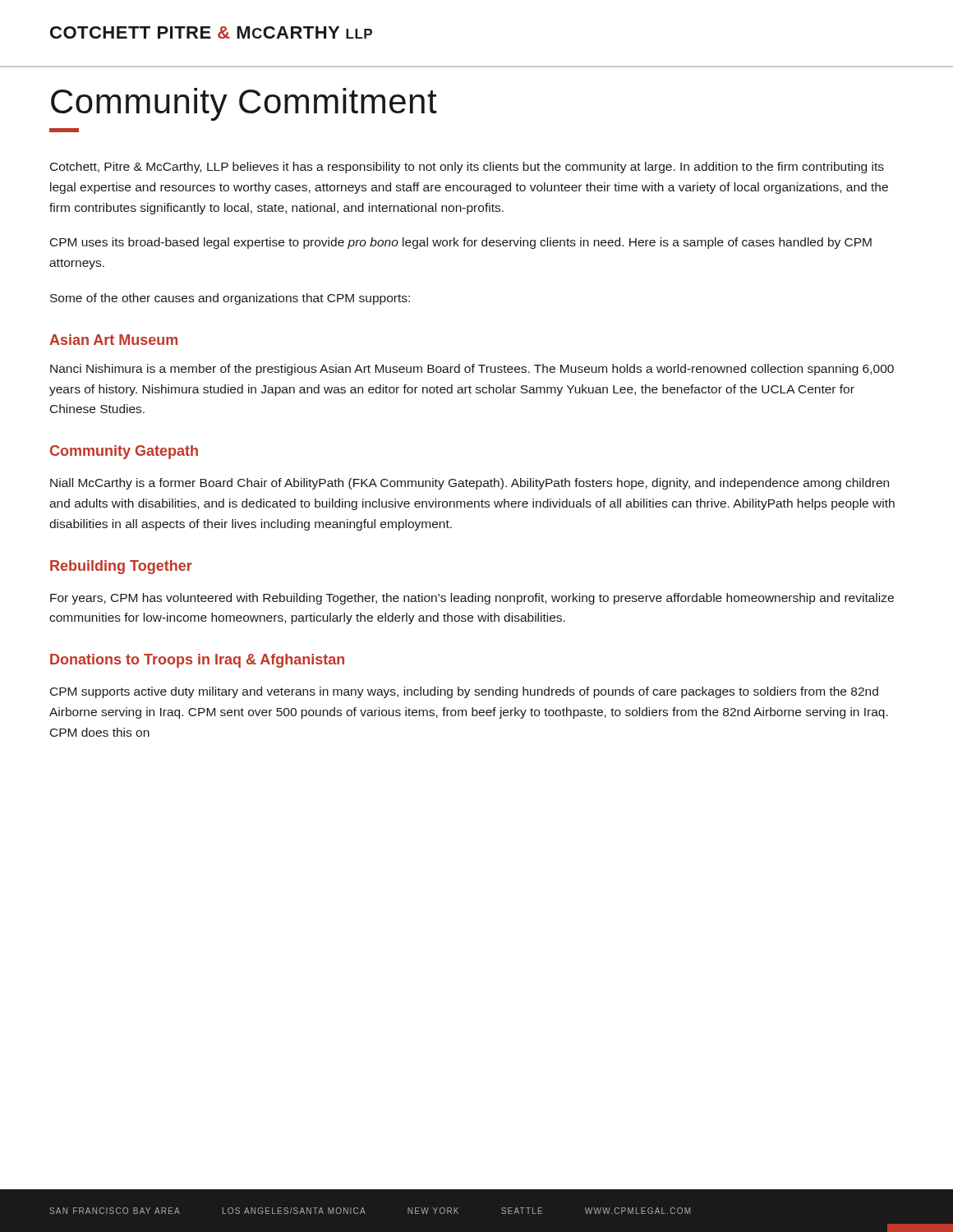Screen dimensions: 1232x953
Task: Select the region starting "Rebuilding Together"
Action: (x=121, y=566)
